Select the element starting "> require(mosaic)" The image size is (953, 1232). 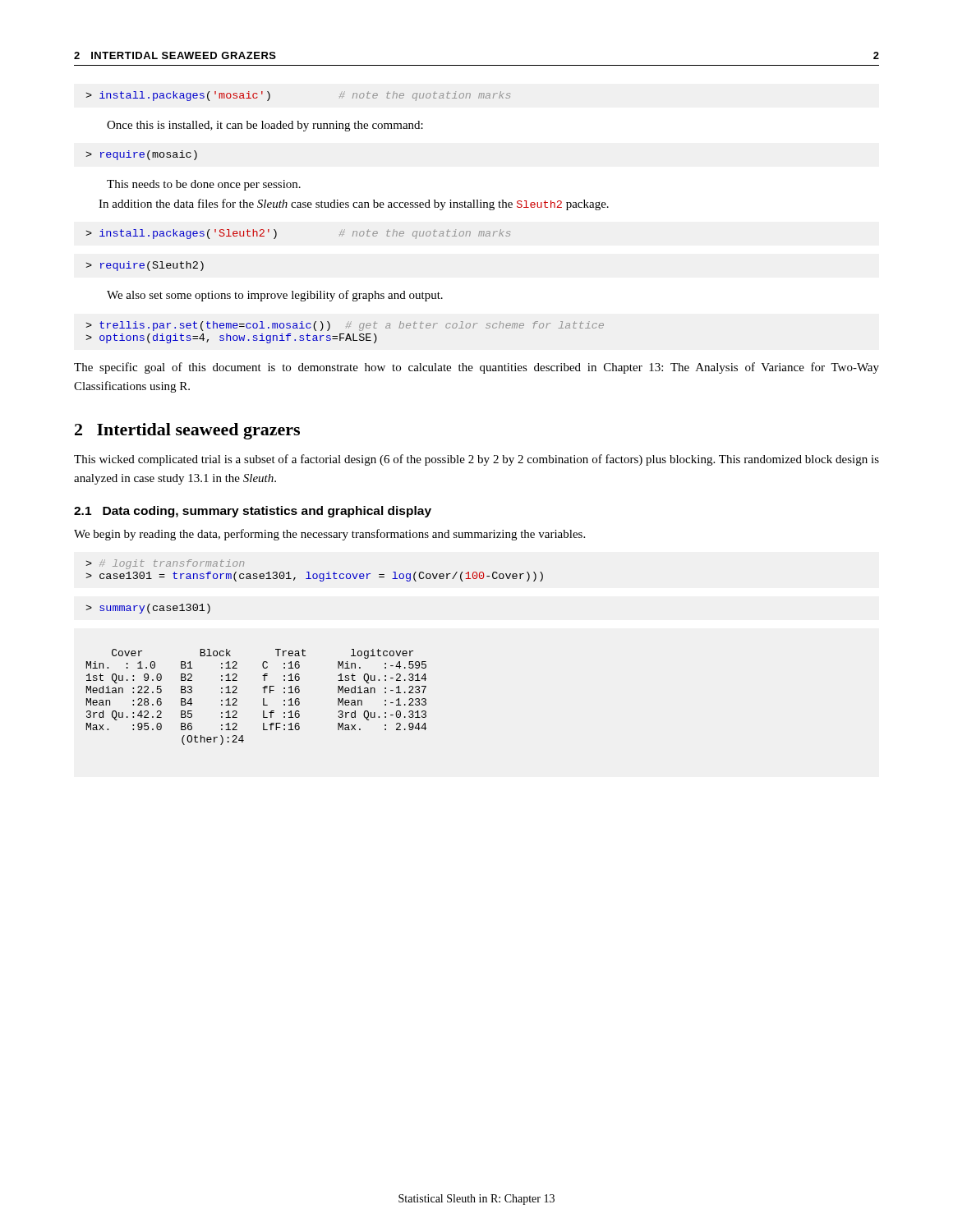[141, 155]
